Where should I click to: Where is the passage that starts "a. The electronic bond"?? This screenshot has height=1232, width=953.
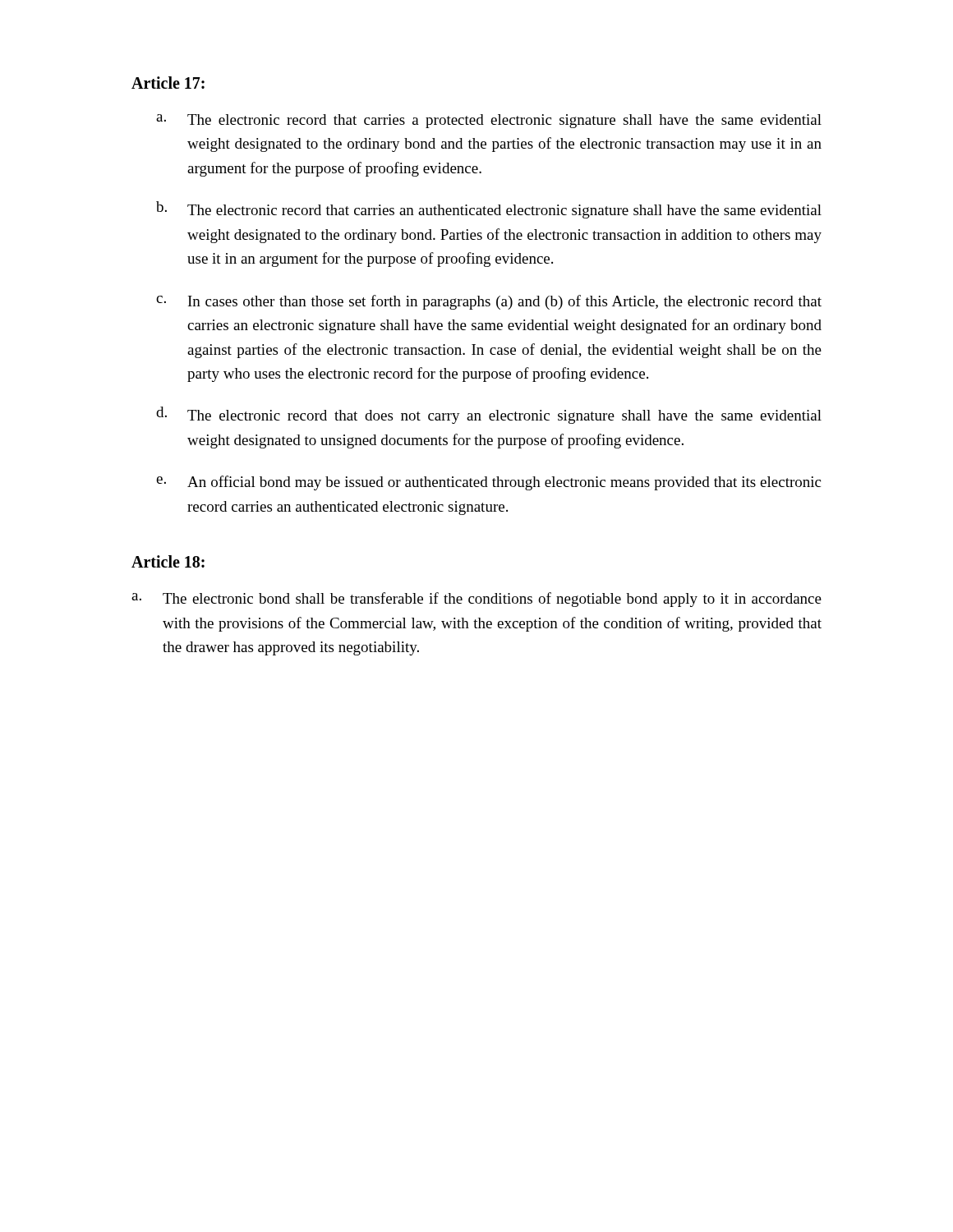(476, 623)
